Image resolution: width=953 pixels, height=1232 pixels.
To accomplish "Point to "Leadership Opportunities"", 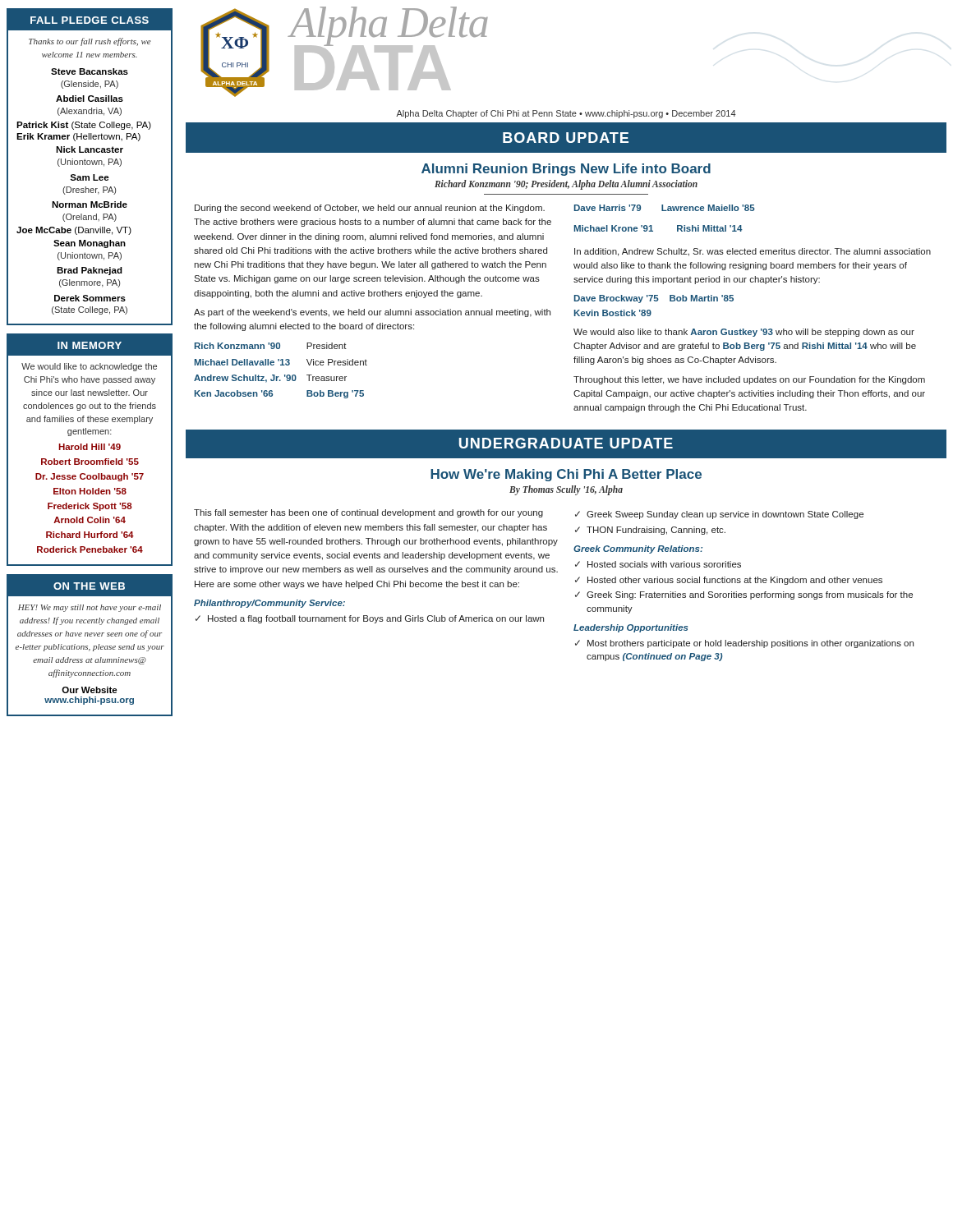I will [x=631, y=627].
